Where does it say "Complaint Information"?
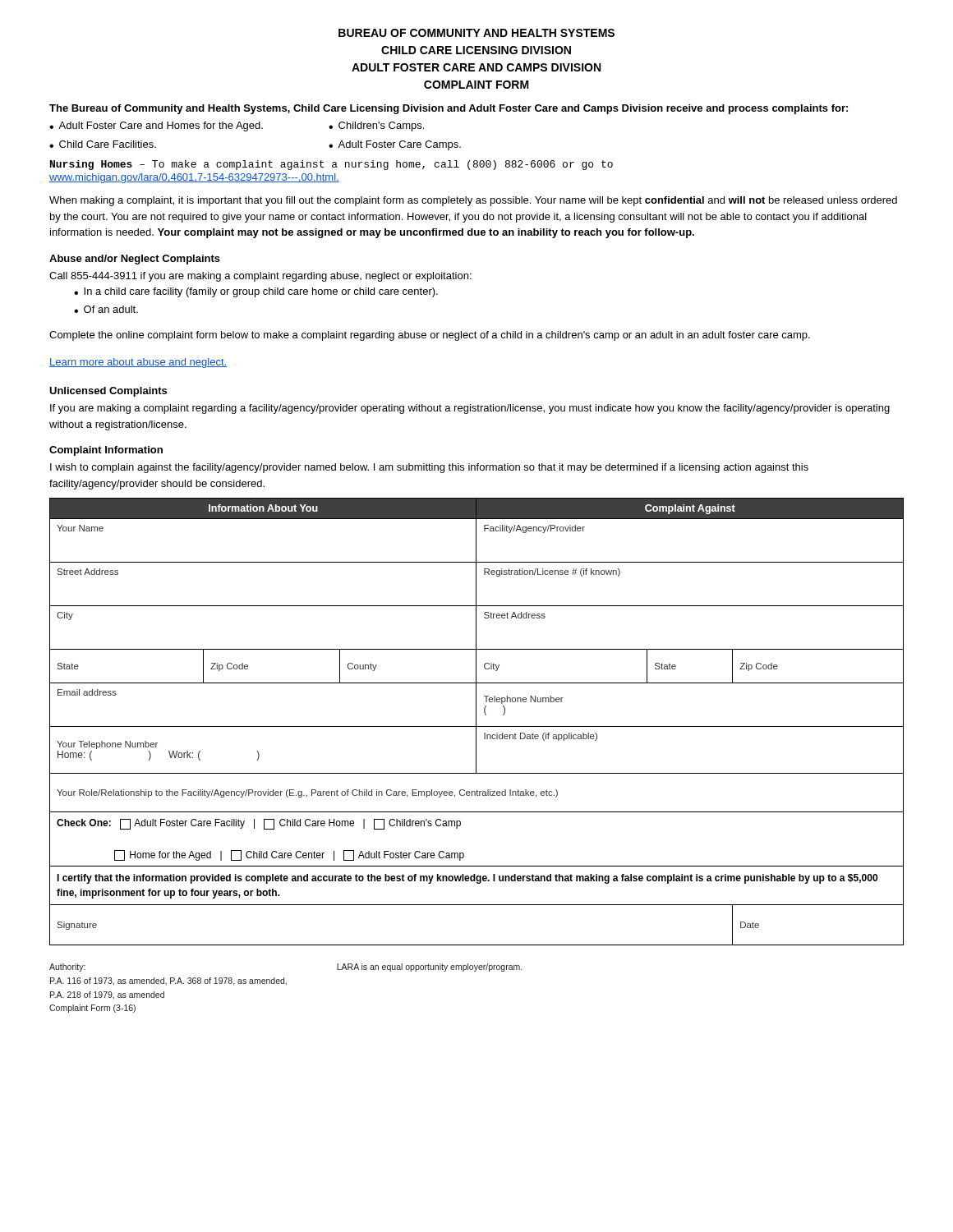This screenshot has width=953, height=1232. tap(106, 450)
